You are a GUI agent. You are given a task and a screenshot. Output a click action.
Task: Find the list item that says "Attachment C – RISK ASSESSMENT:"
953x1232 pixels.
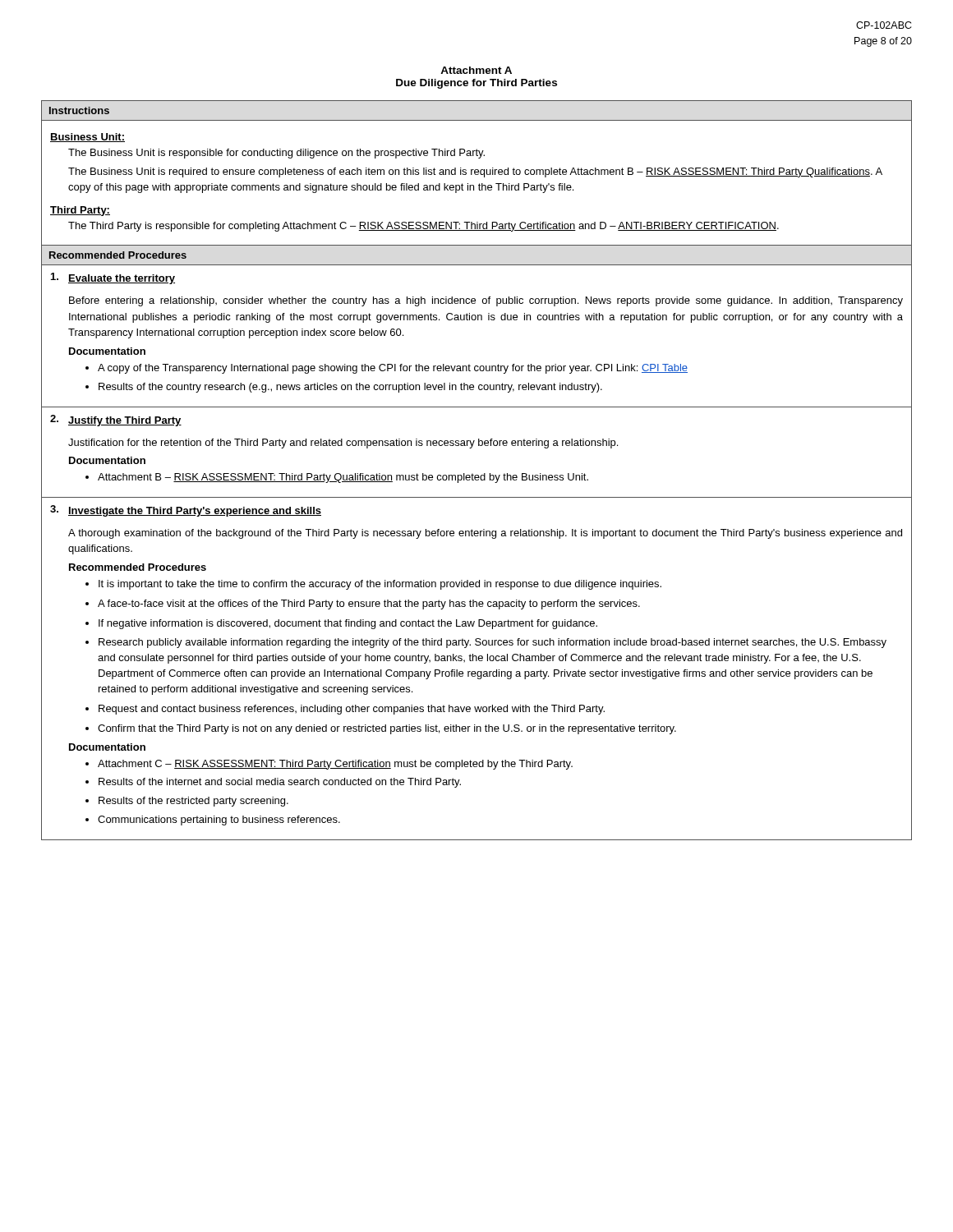[x=336, y=763]
